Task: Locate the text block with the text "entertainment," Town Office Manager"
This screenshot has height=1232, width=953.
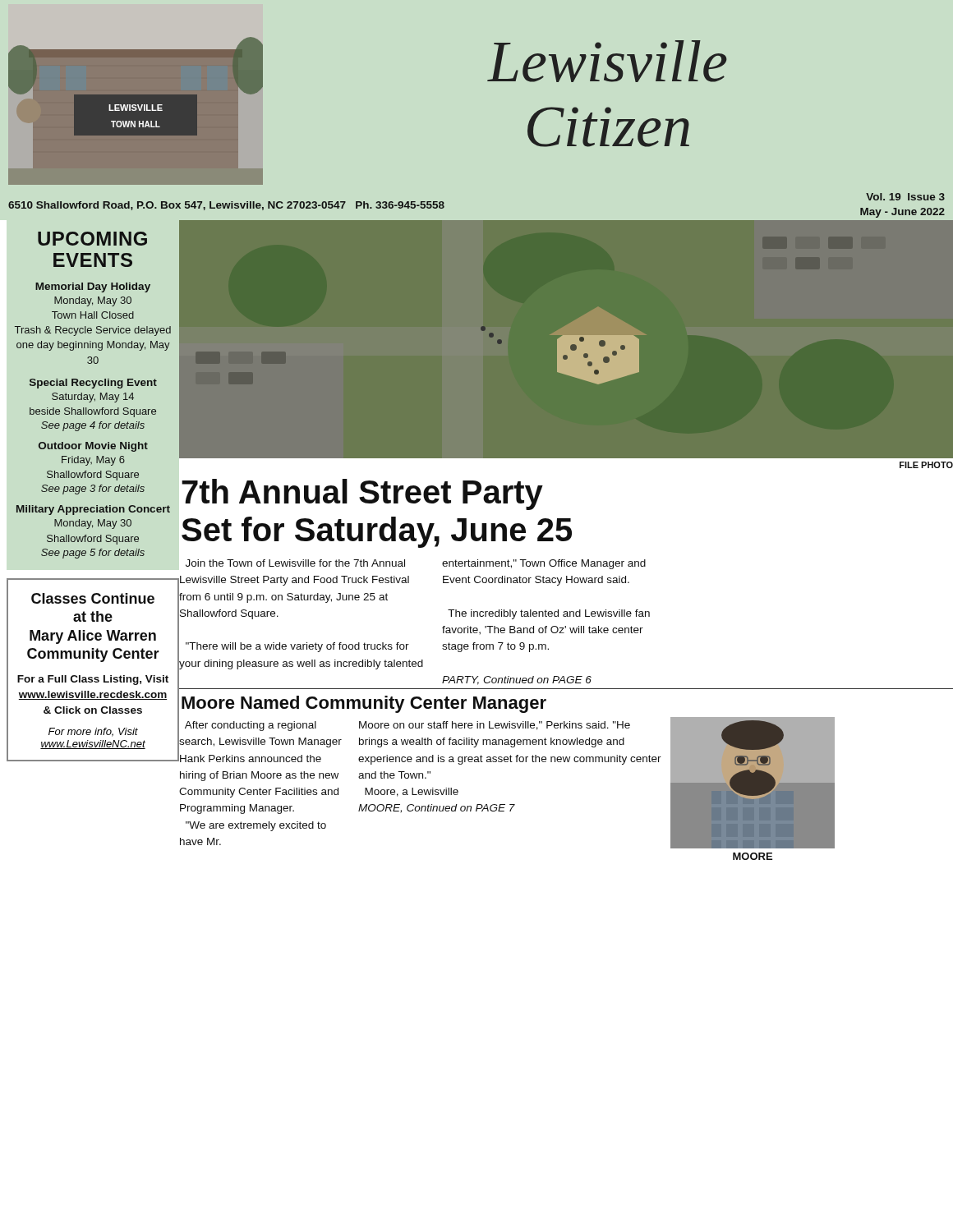Action: coord(546,621)
